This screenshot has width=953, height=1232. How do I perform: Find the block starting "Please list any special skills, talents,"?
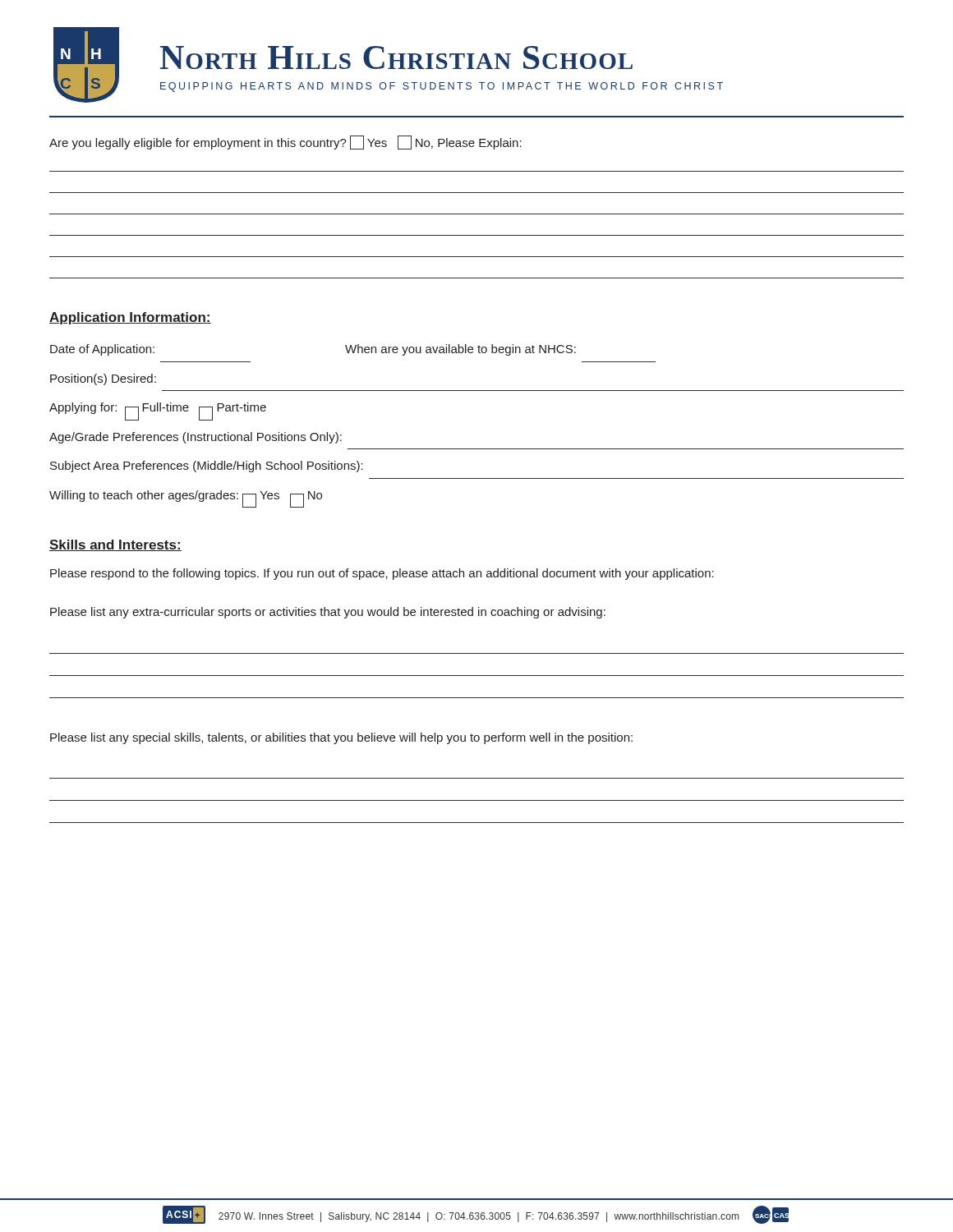341,737
